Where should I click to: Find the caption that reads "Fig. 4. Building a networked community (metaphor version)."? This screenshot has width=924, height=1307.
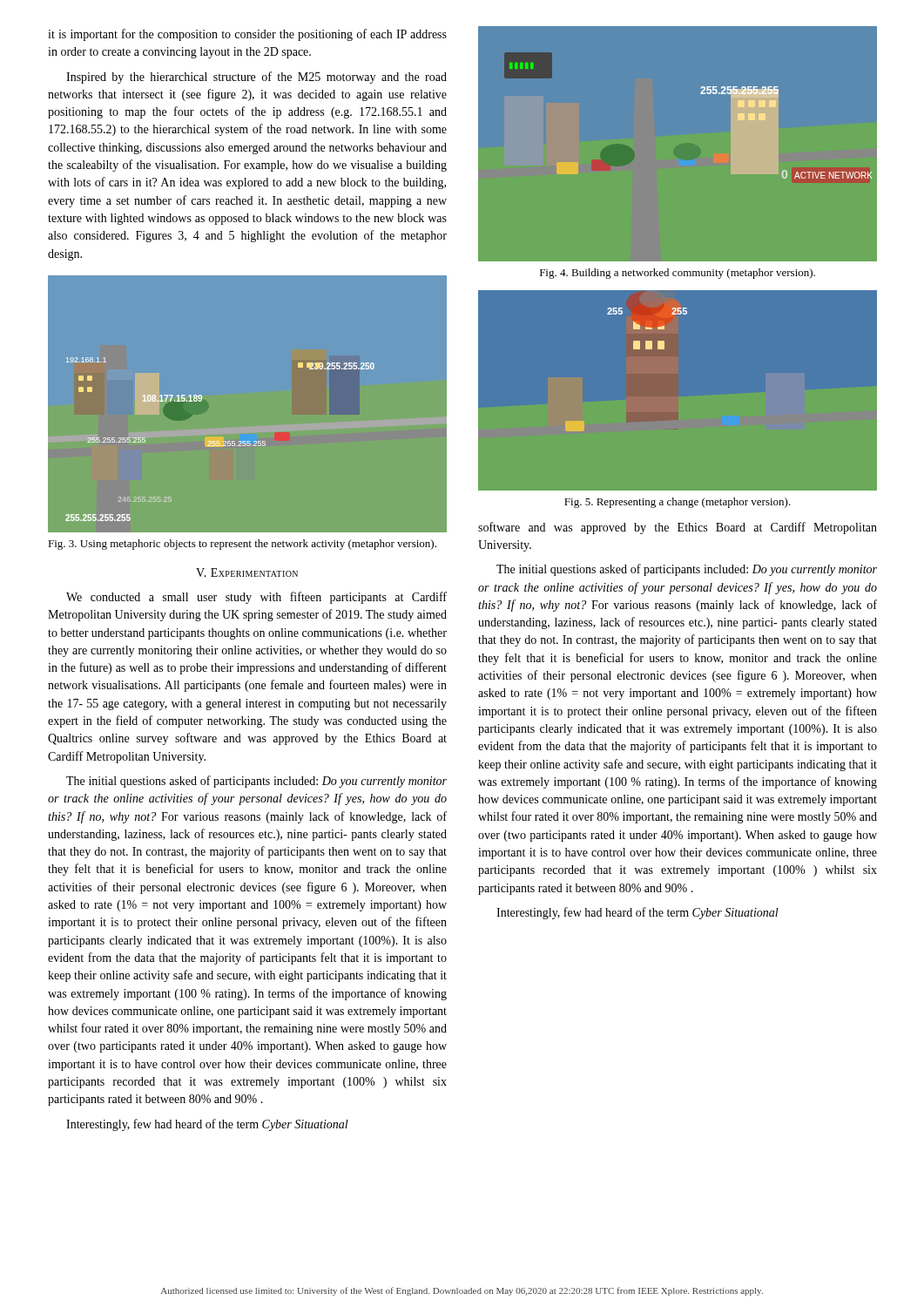pos(678,272)
